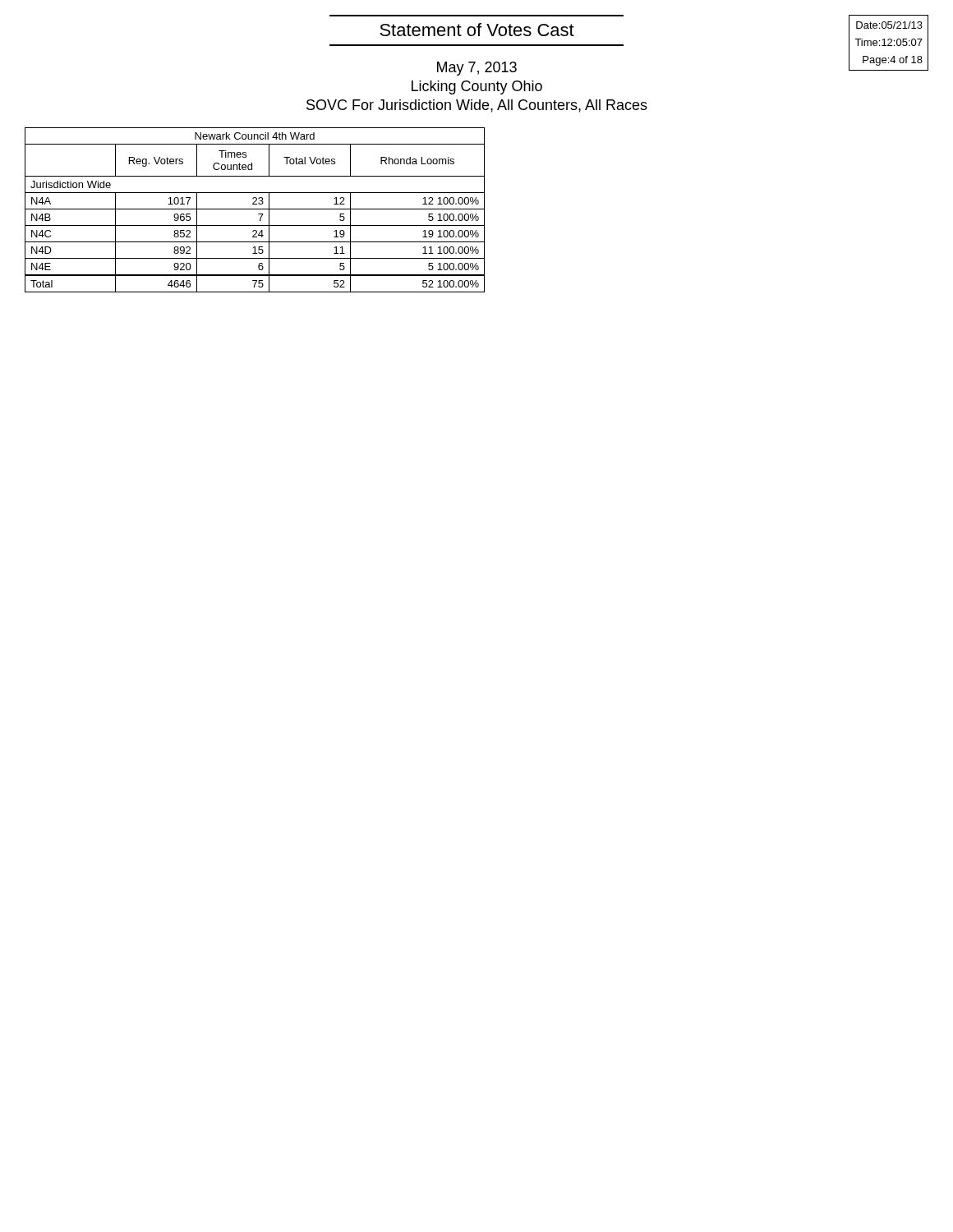The image size is (953, 1232).
Task: Locate the passage starting "Licking County Ohio"
Action: pyautogui.click(x=476, y=86)
